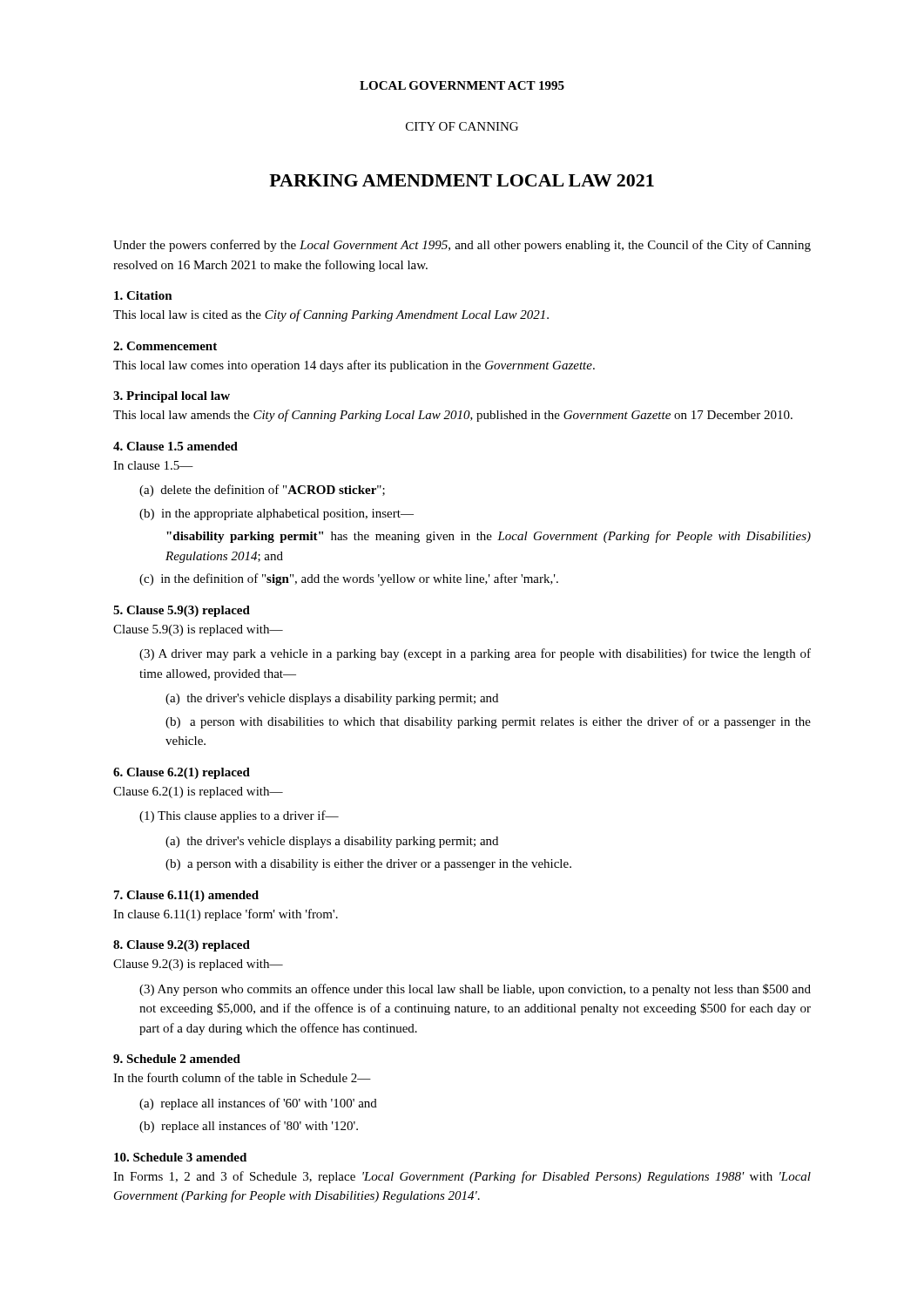Select the text block with the text "(3) A driver may park"
The image size is (924, 1307).
pyautogui.click(x=475, y=663)
